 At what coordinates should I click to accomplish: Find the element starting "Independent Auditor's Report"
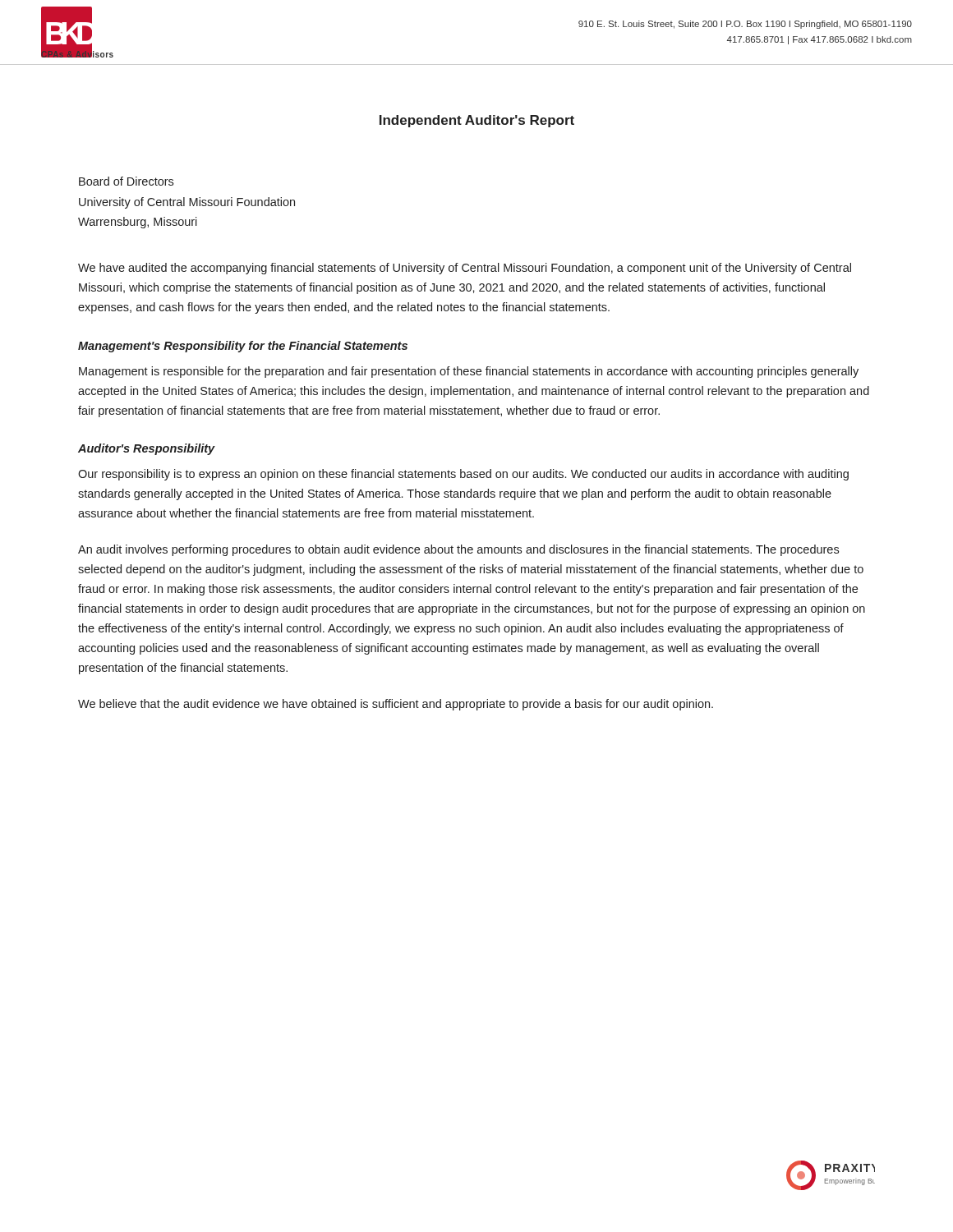(476, 120)
